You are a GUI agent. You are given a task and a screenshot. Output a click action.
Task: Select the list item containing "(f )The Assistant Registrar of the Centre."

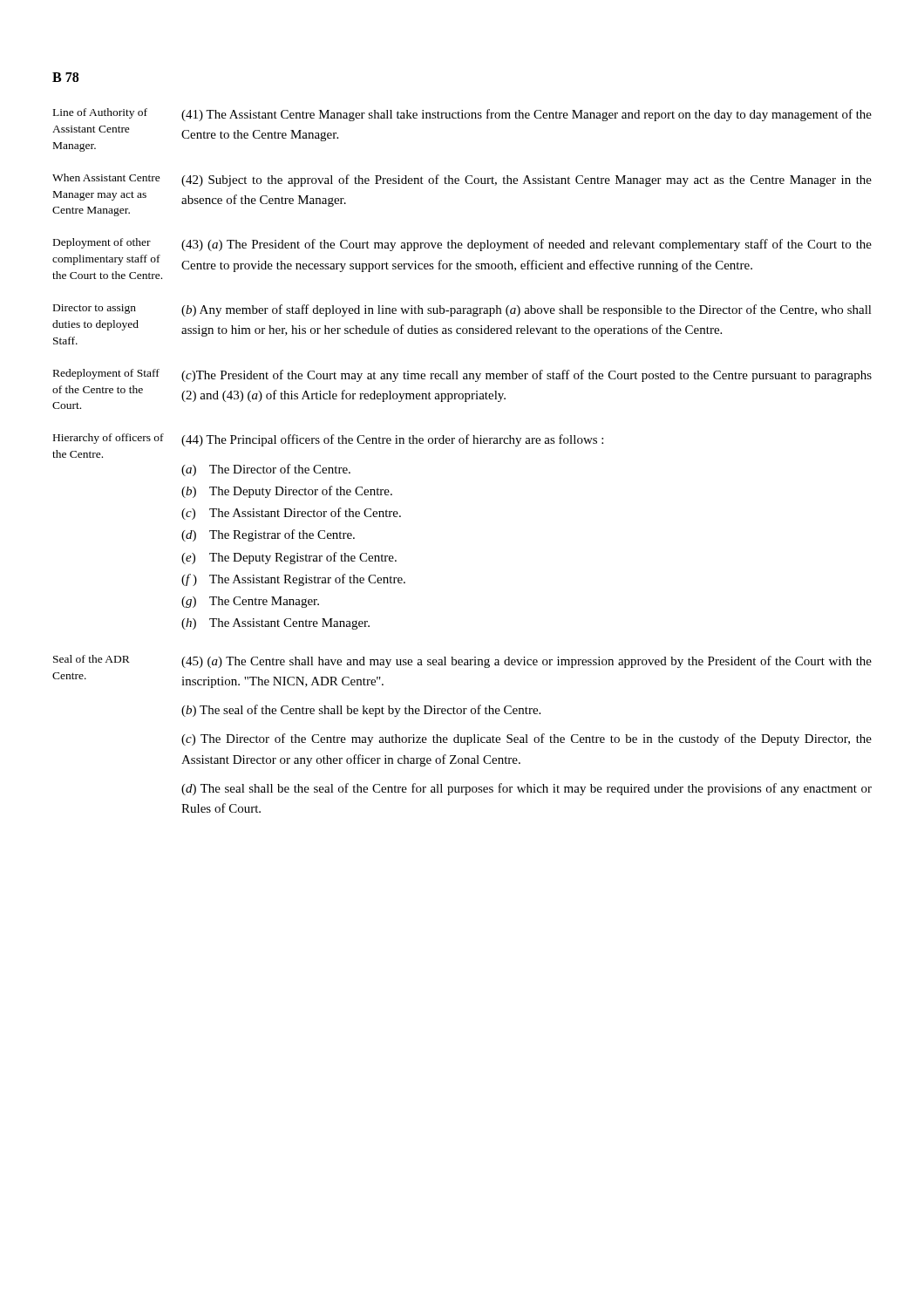pos(294,579)
